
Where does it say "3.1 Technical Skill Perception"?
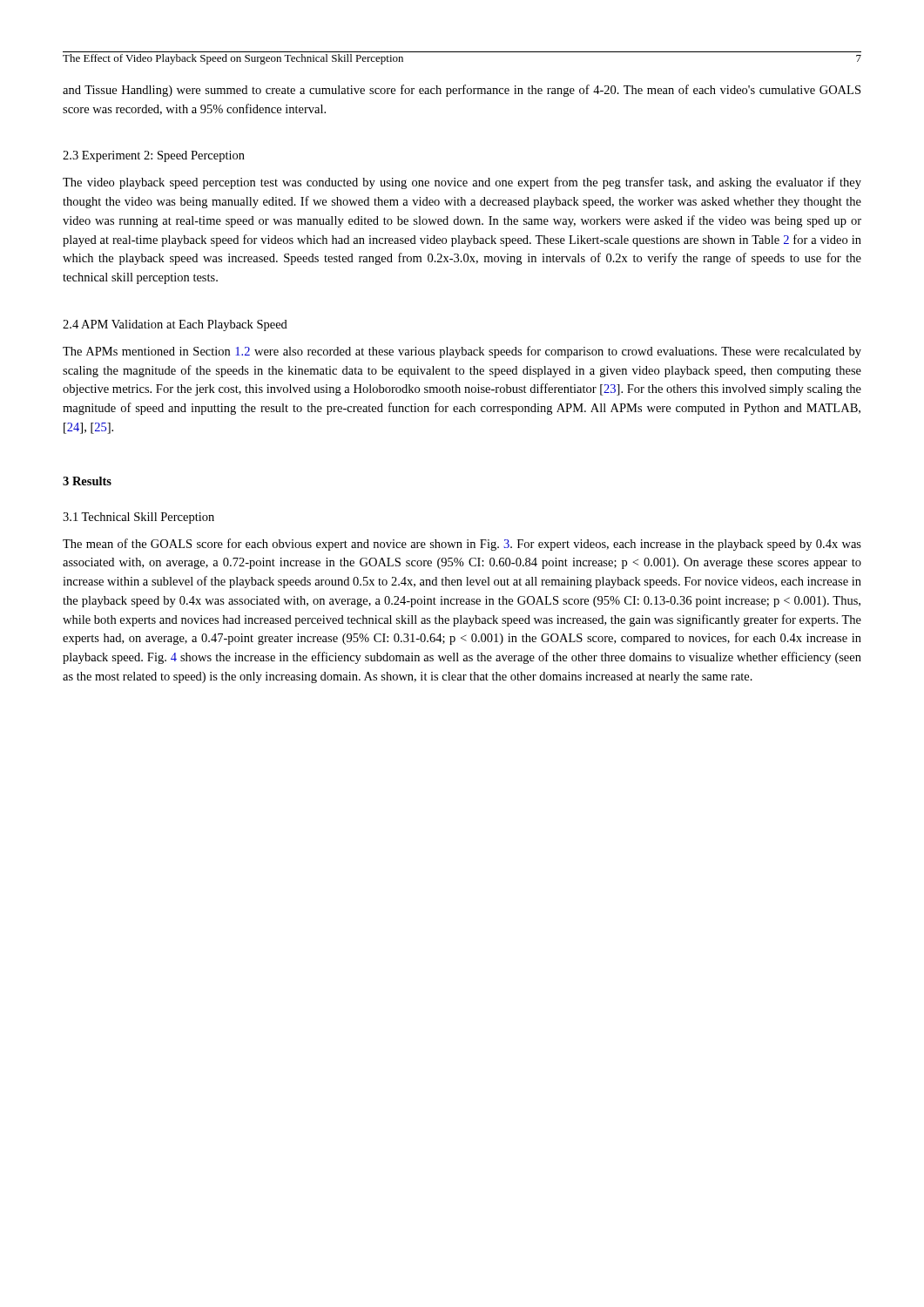point(139,516)
